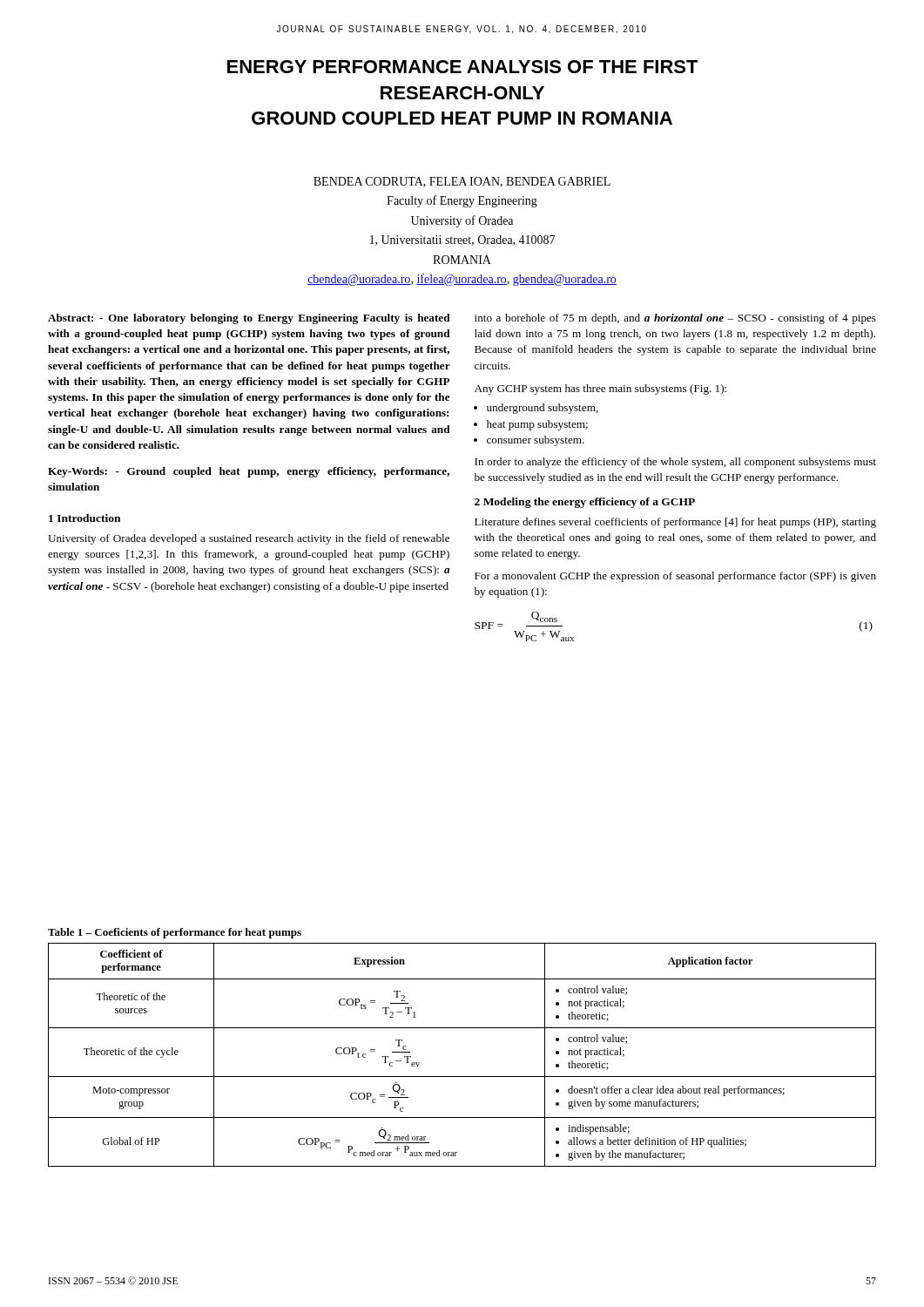Click on the text block that says "BENDEA CODRUTA, FELEA"
The image size is (924, 1307).
462,230
